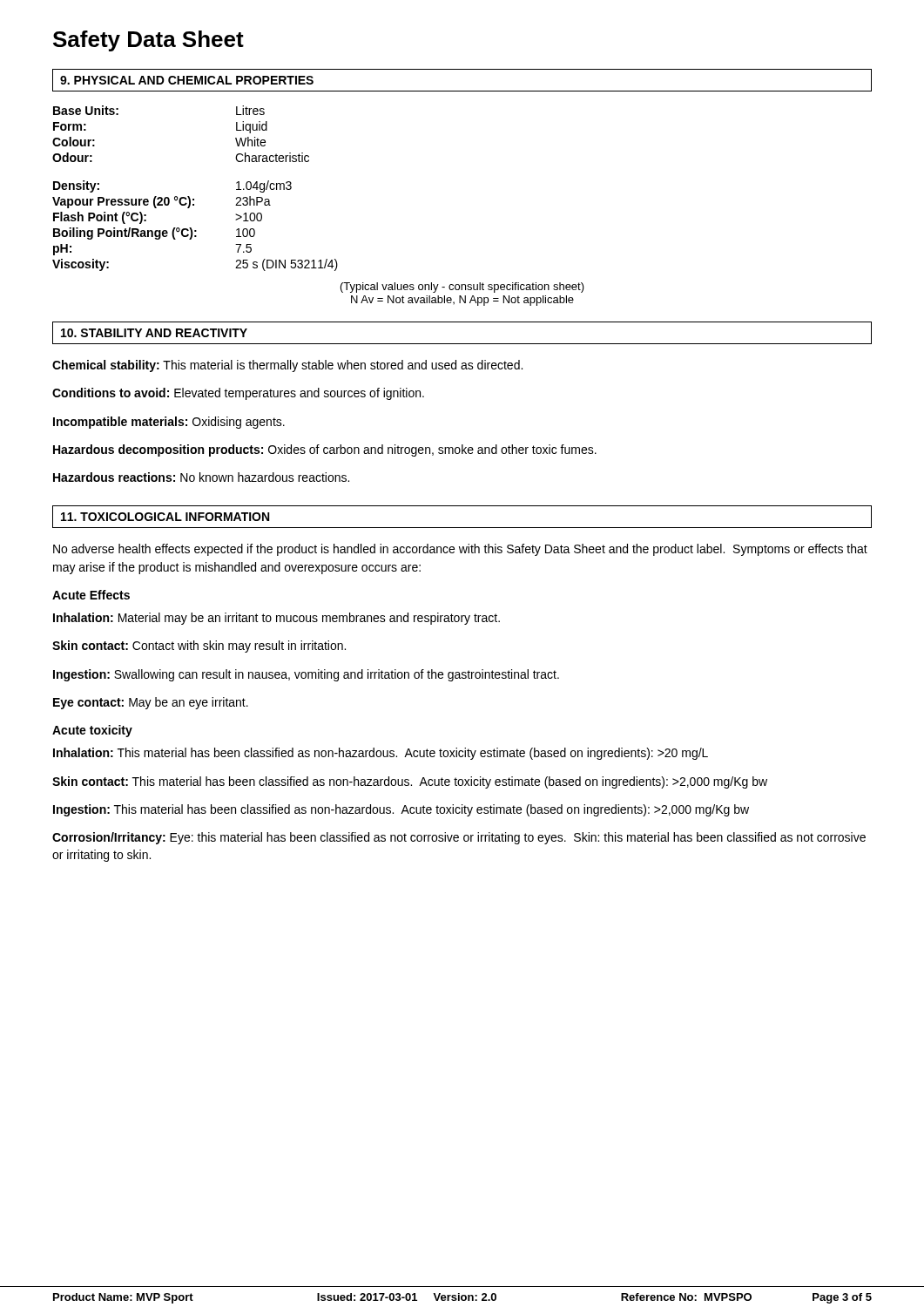
Task: Locate the block of text that opens with "Hazardous decomposition products: Oxides"
Action: (325, 450)
